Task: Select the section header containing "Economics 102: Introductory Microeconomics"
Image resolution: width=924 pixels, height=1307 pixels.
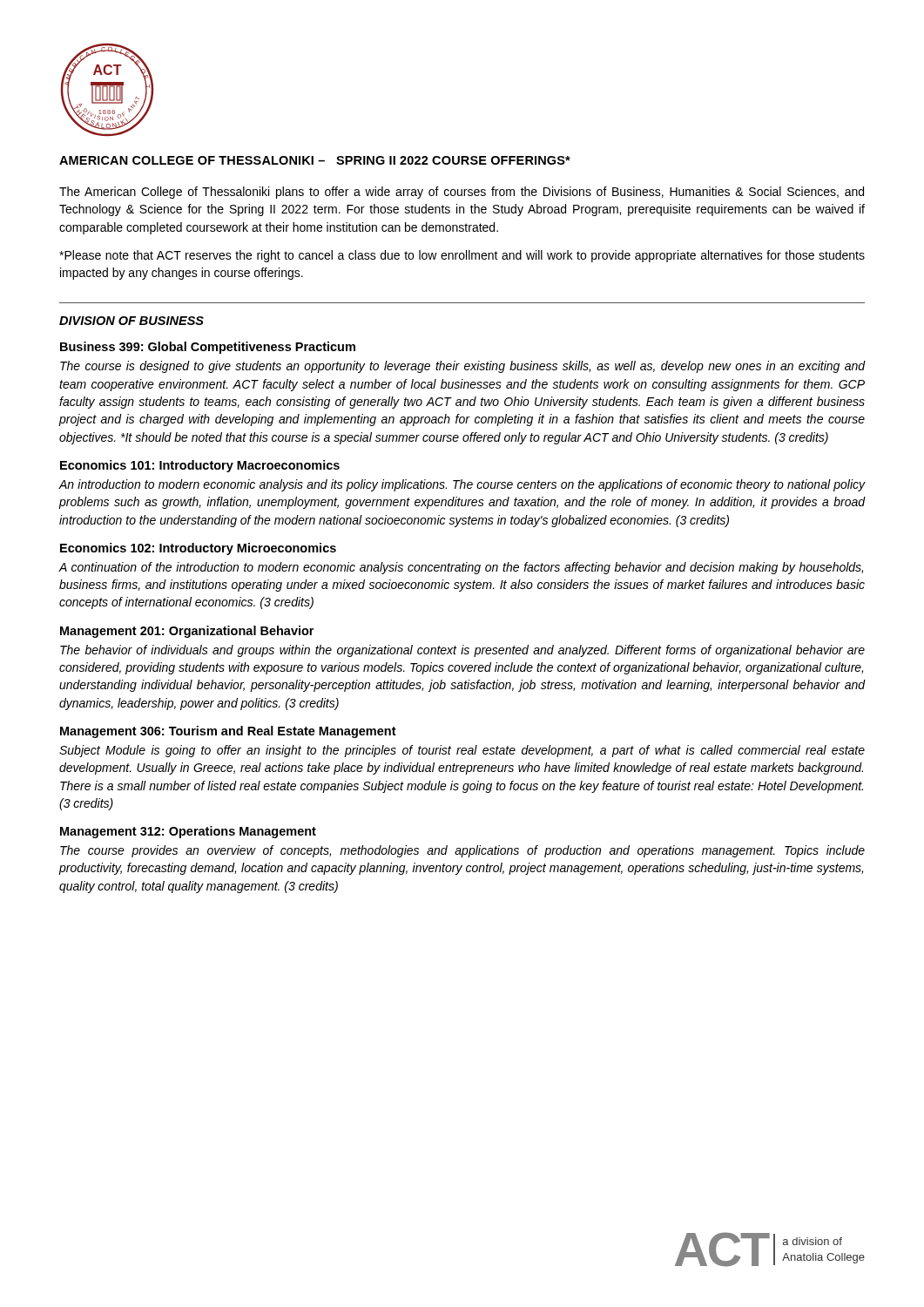Action: coord(198,548)
